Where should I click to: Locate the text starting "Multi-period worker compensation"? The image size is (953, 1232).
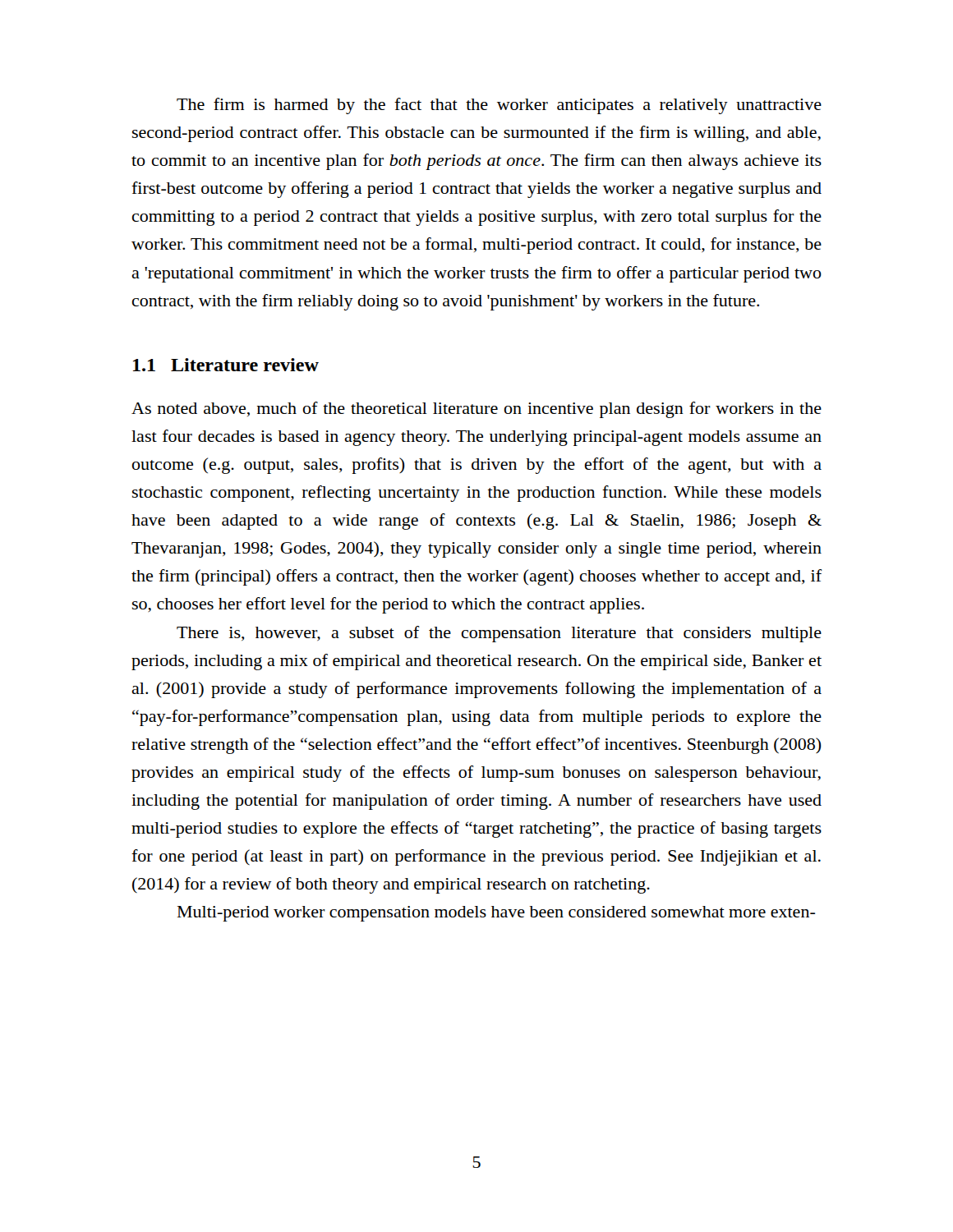coord(476,912)
